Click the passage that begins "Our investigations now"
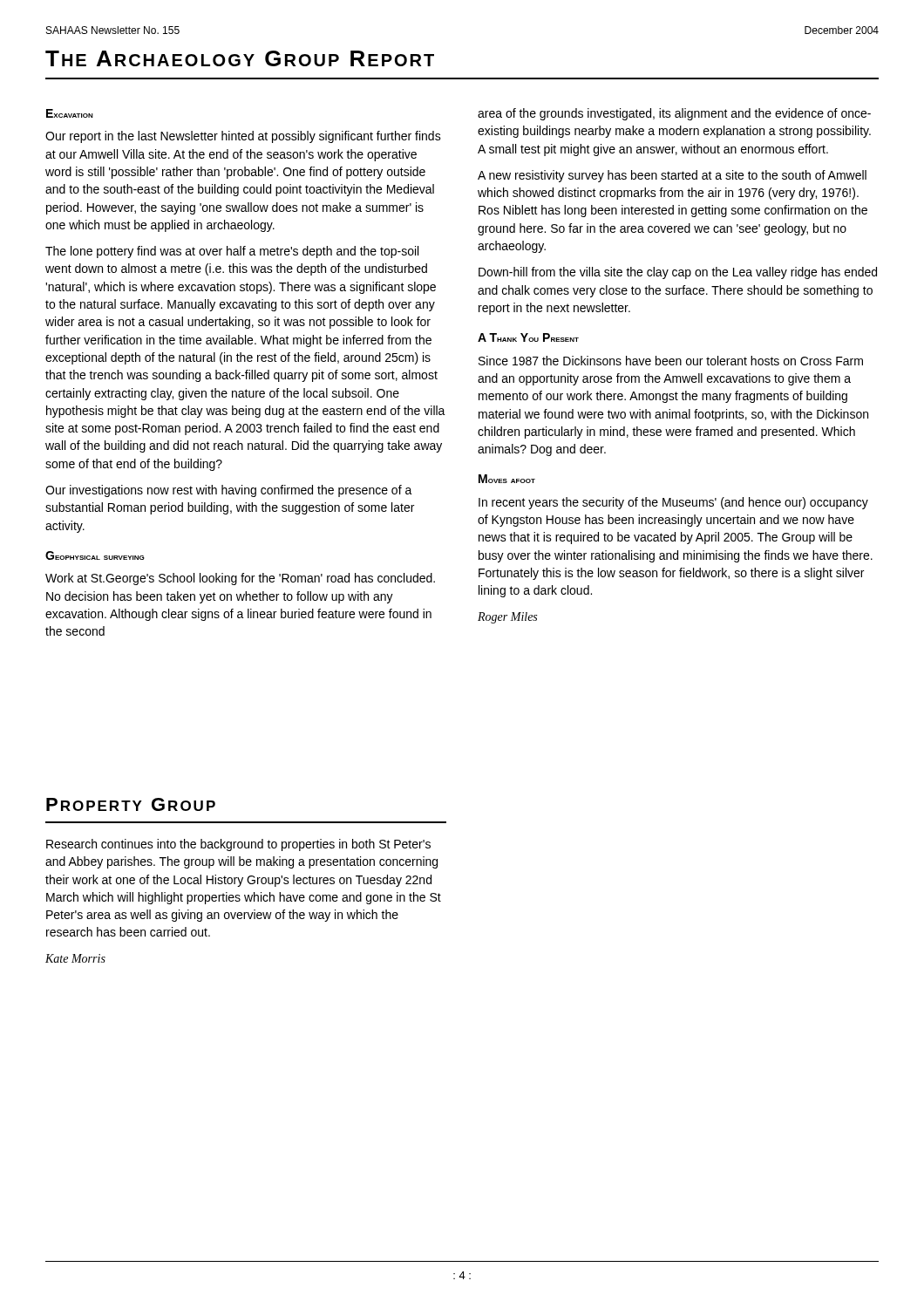The width and height of the screenshot is (924, 1308). point(246,508)
